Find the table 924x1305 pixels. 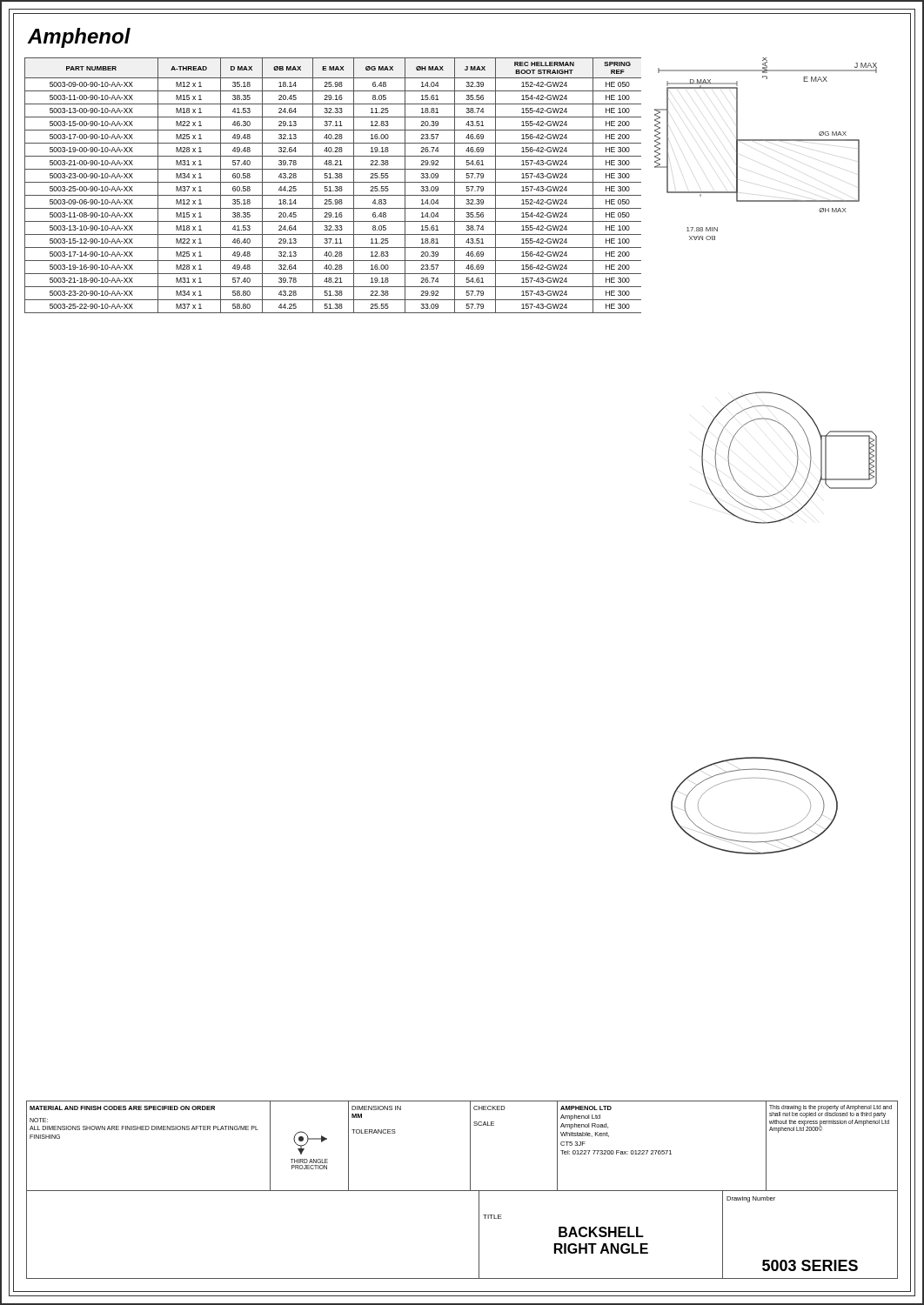coord(333,579)
